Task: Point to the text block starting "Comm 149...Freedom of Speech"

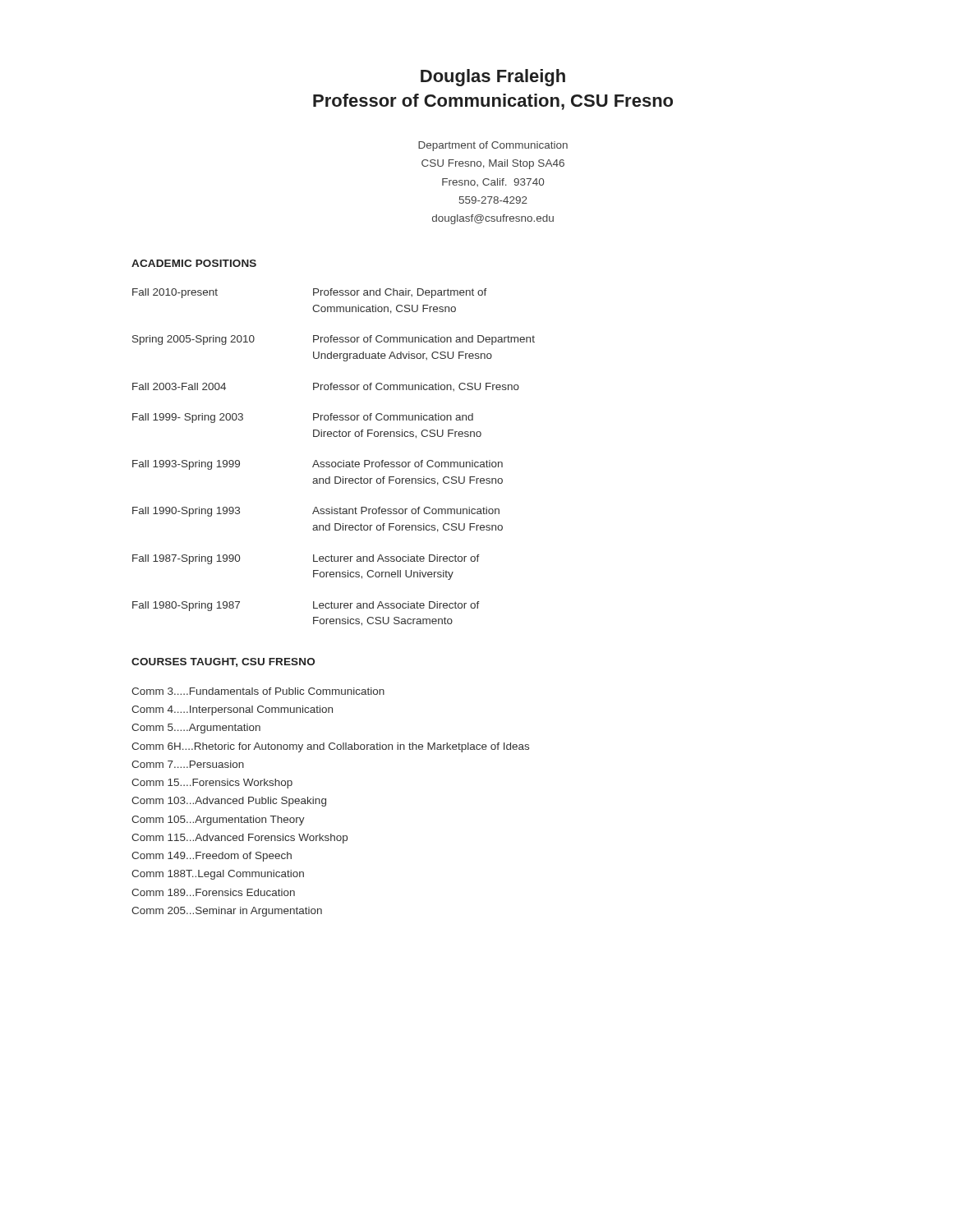Action: click(212, 856)
